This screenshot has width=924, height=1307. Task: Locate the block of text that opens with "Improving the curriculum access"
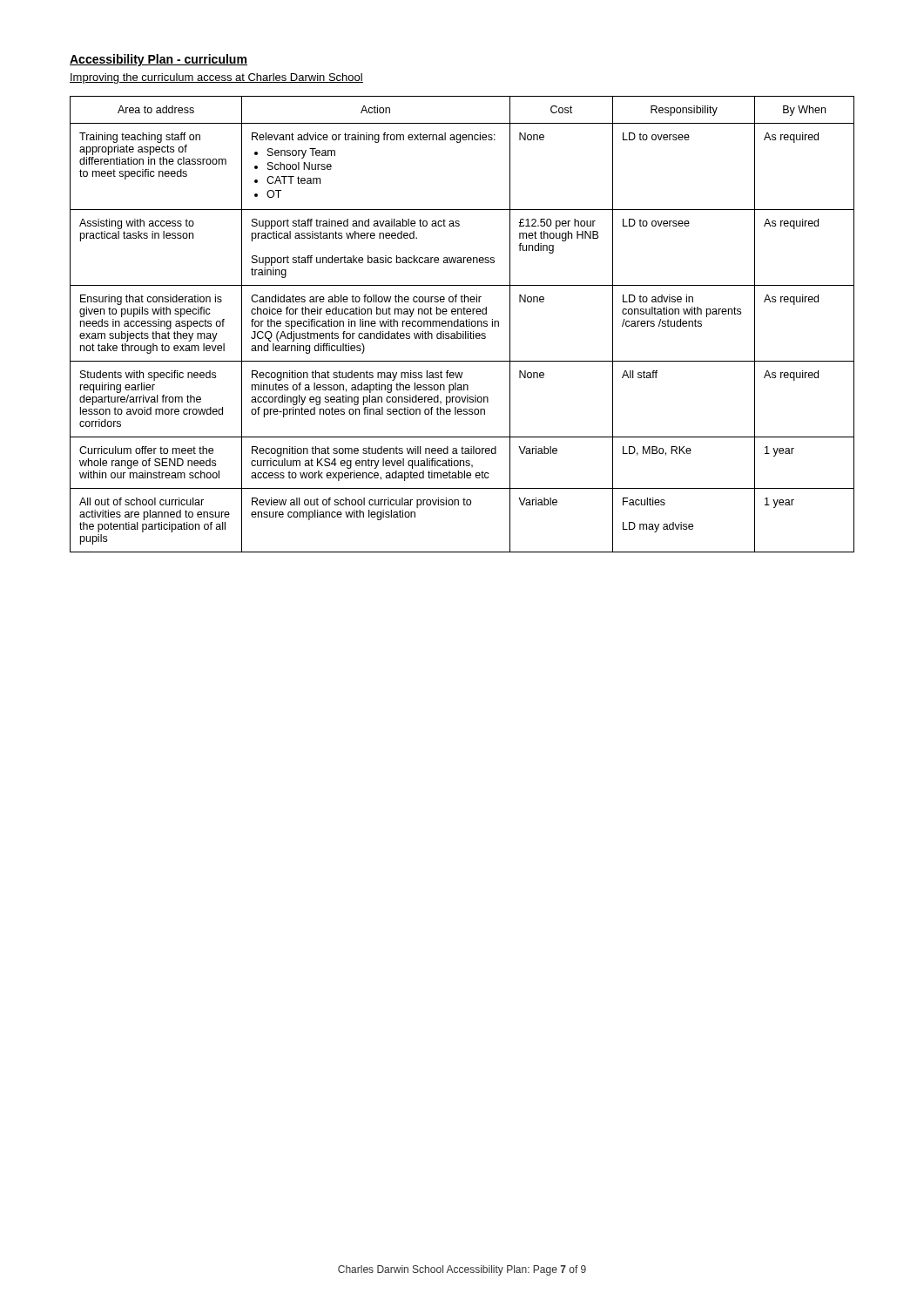tap(216, 77)
